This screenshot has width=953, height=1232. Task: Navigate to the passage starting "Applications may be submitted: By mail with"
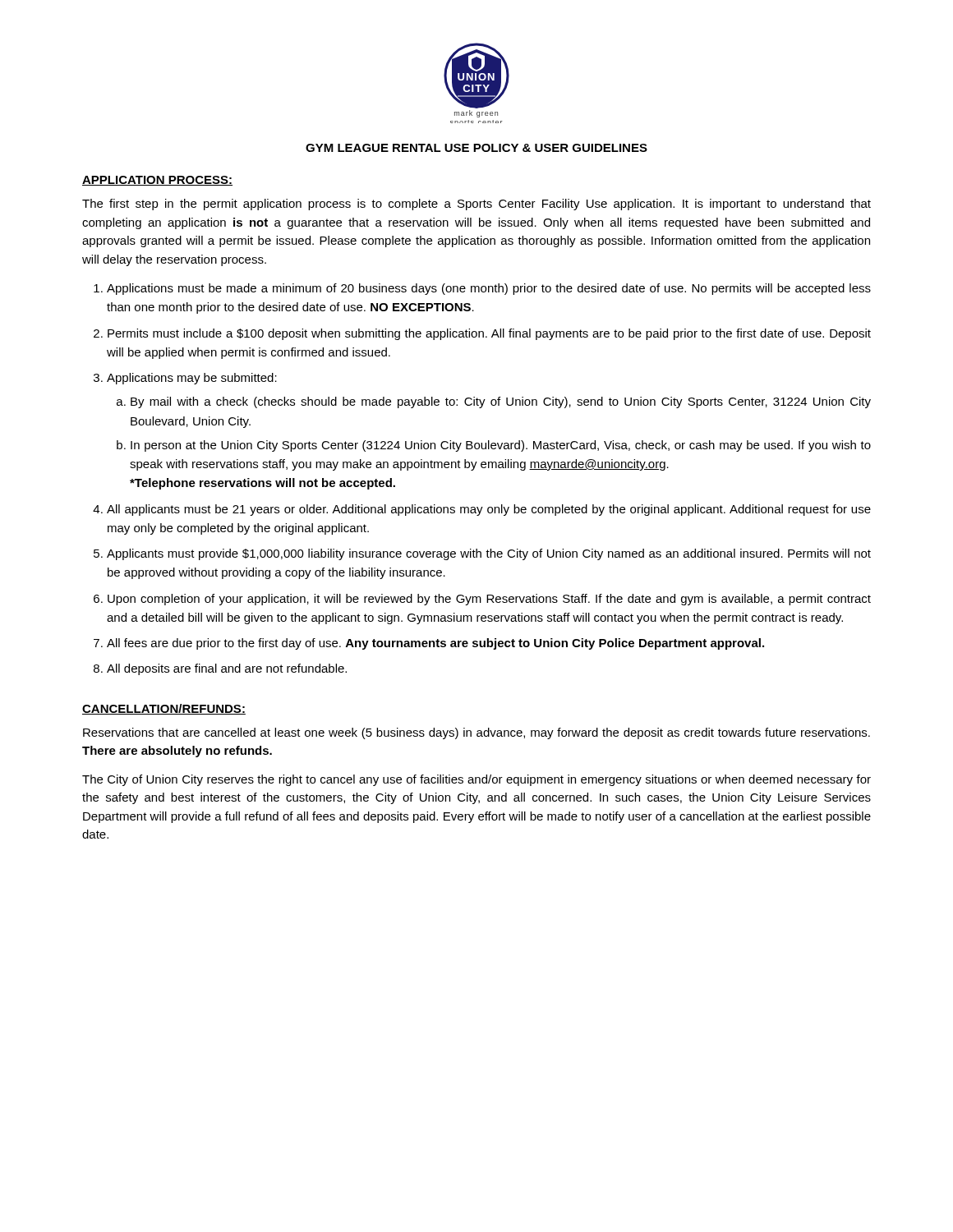[489, 431]
